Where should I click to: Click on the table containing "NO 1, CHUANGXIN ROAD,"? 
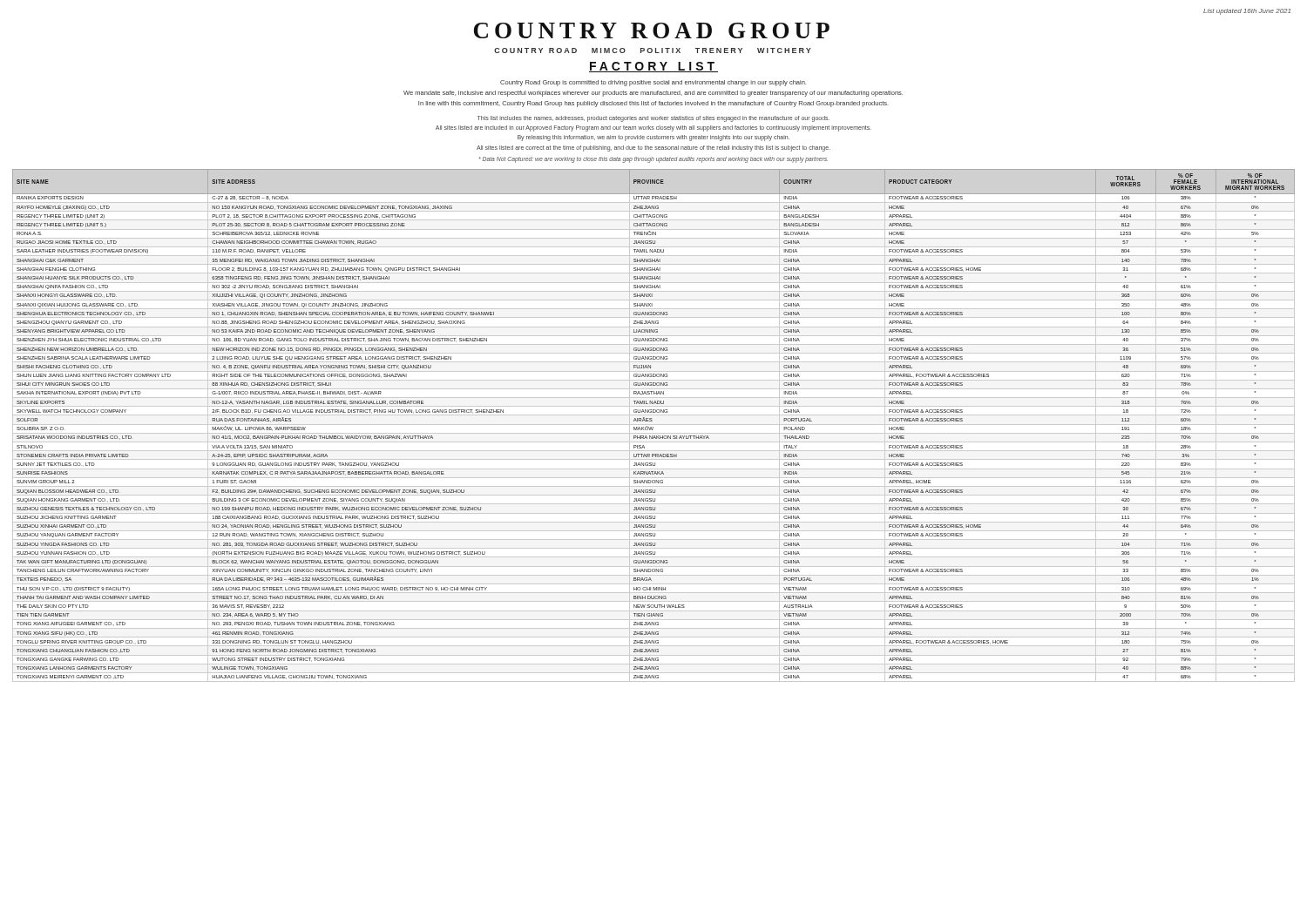(x=654, y=425)
